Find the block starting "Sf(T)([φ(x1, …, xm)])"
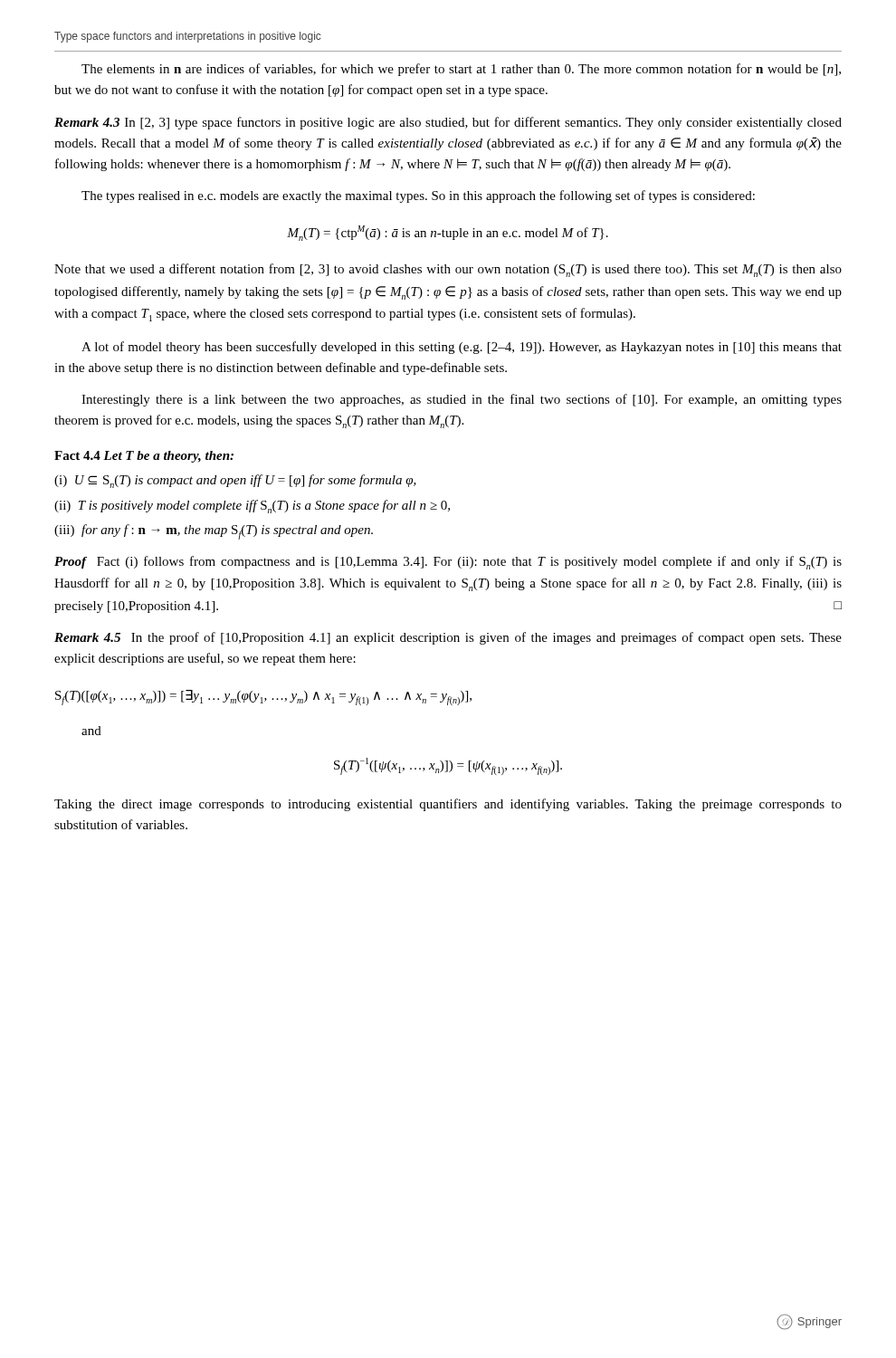Screen dimensions: 1358x896 [x=448, y=697]
